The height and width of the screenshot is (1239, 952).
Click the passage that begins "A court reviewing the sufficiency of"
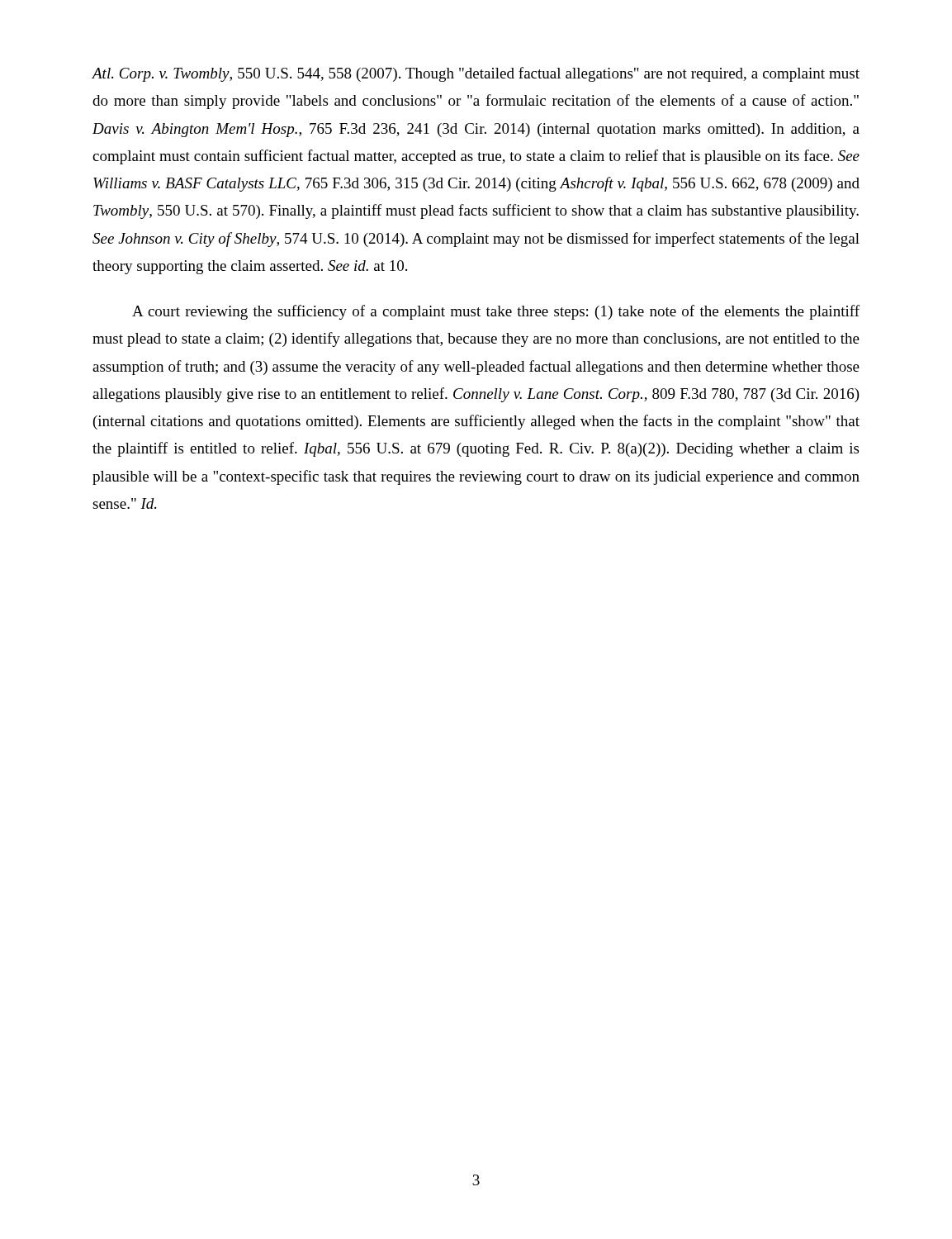pyautogui.click(x=476, y=407)
